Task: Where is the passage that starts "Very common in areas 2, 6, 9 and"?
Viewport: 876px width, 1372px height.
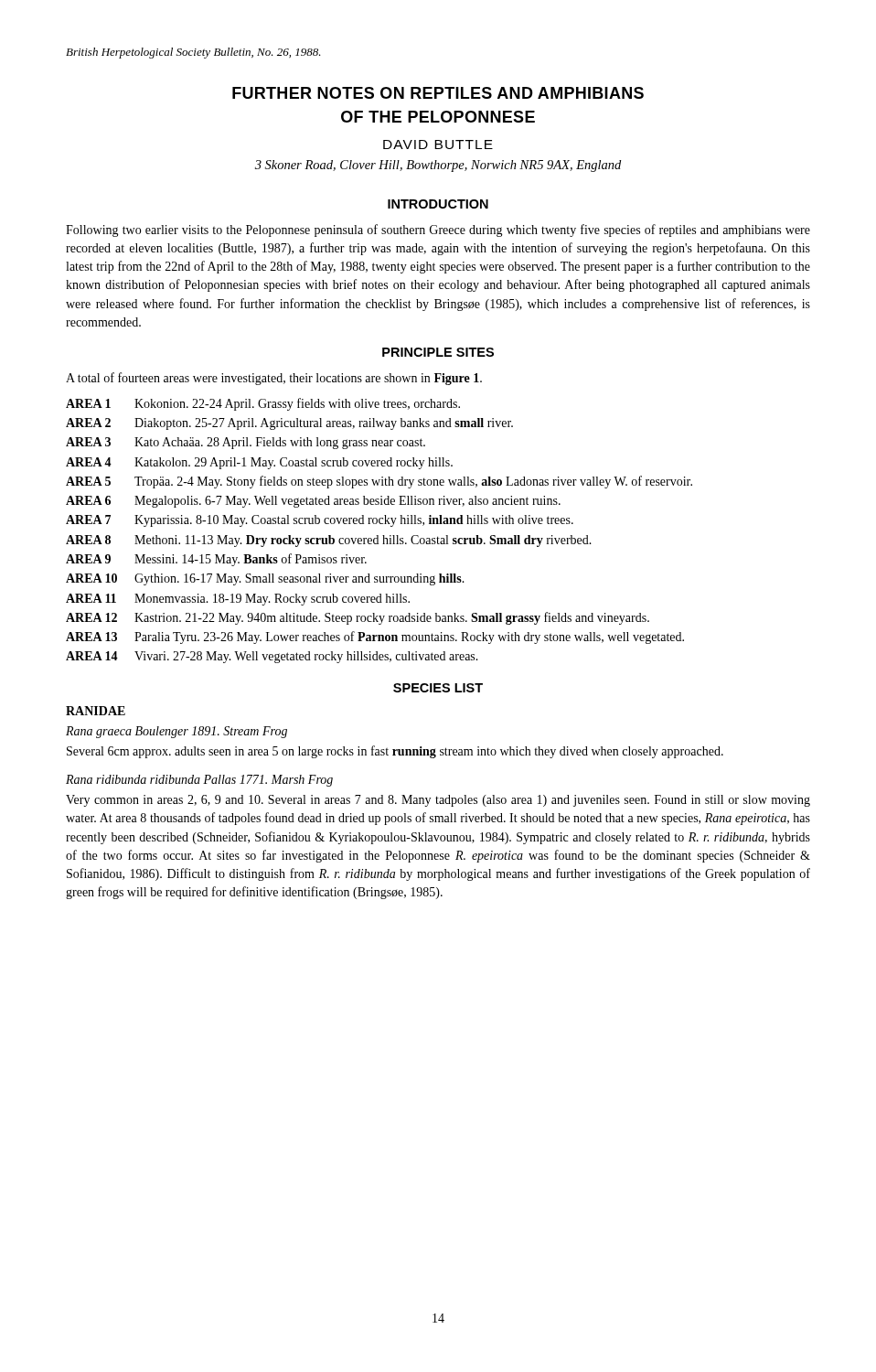Action: (438, 846)
